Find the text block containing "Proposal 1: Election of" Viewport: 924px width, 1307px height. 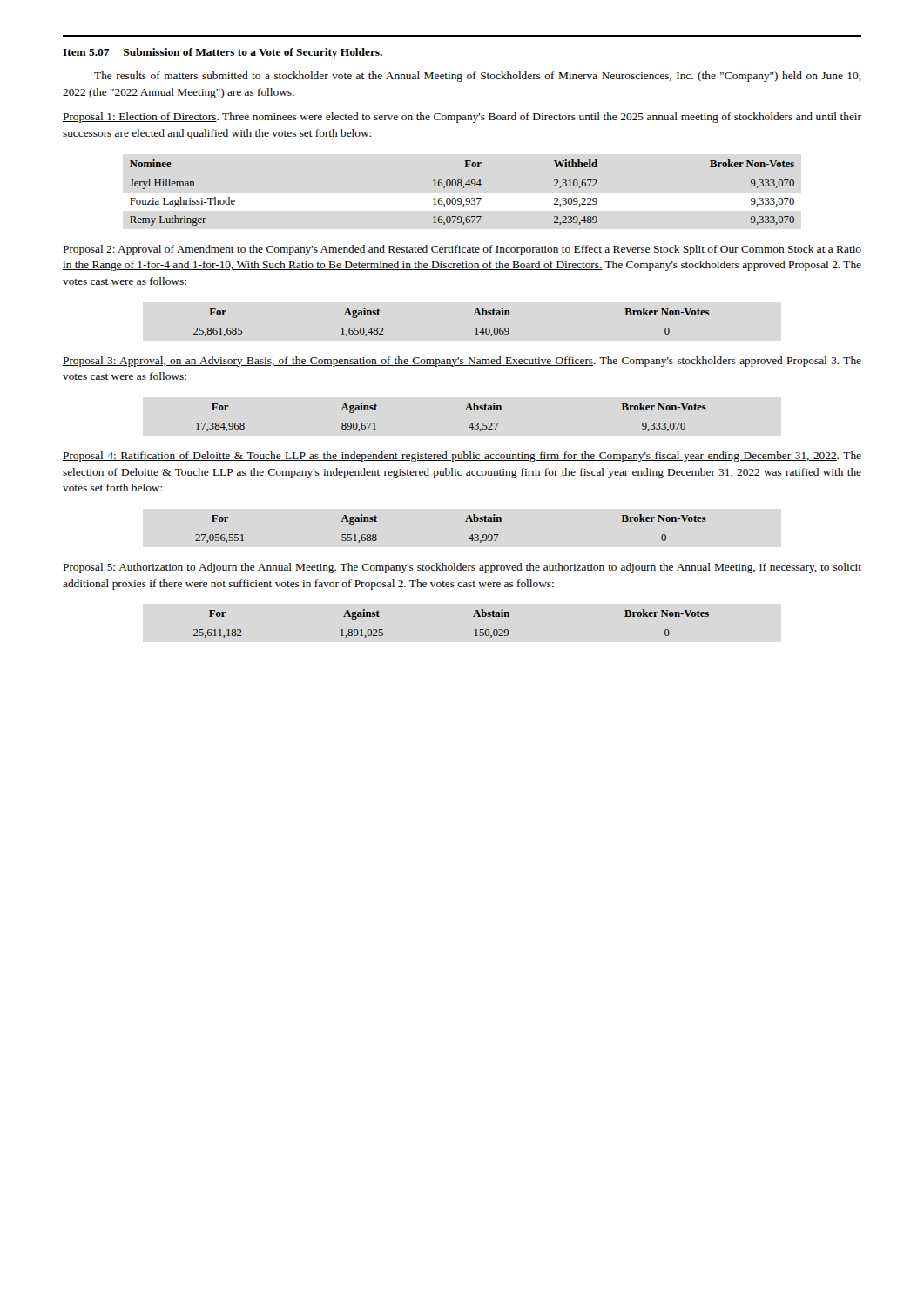462,125
